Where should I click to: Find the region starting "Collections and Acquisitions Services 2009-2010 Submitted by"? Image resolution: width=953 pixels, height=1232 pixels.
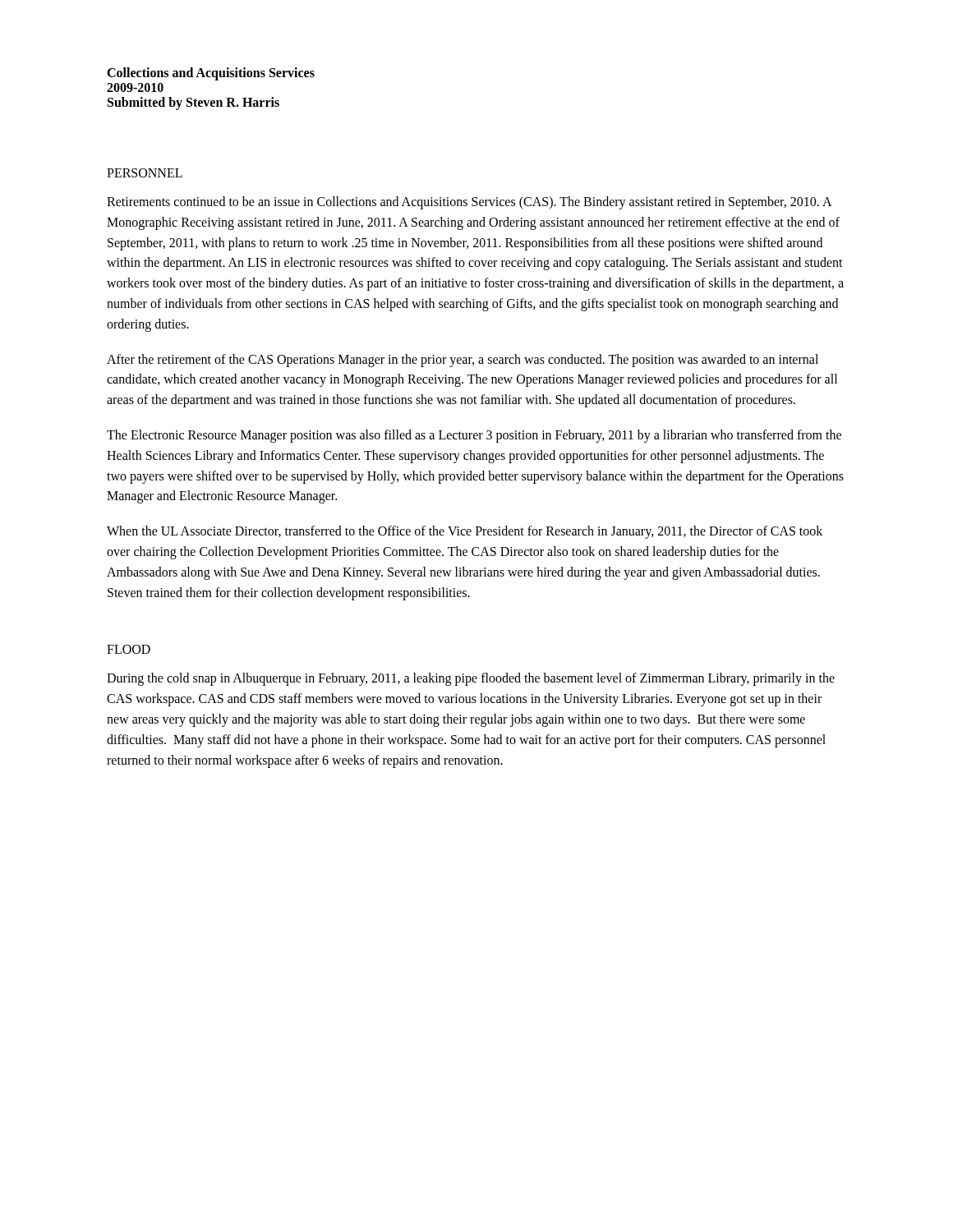(211, 87)
